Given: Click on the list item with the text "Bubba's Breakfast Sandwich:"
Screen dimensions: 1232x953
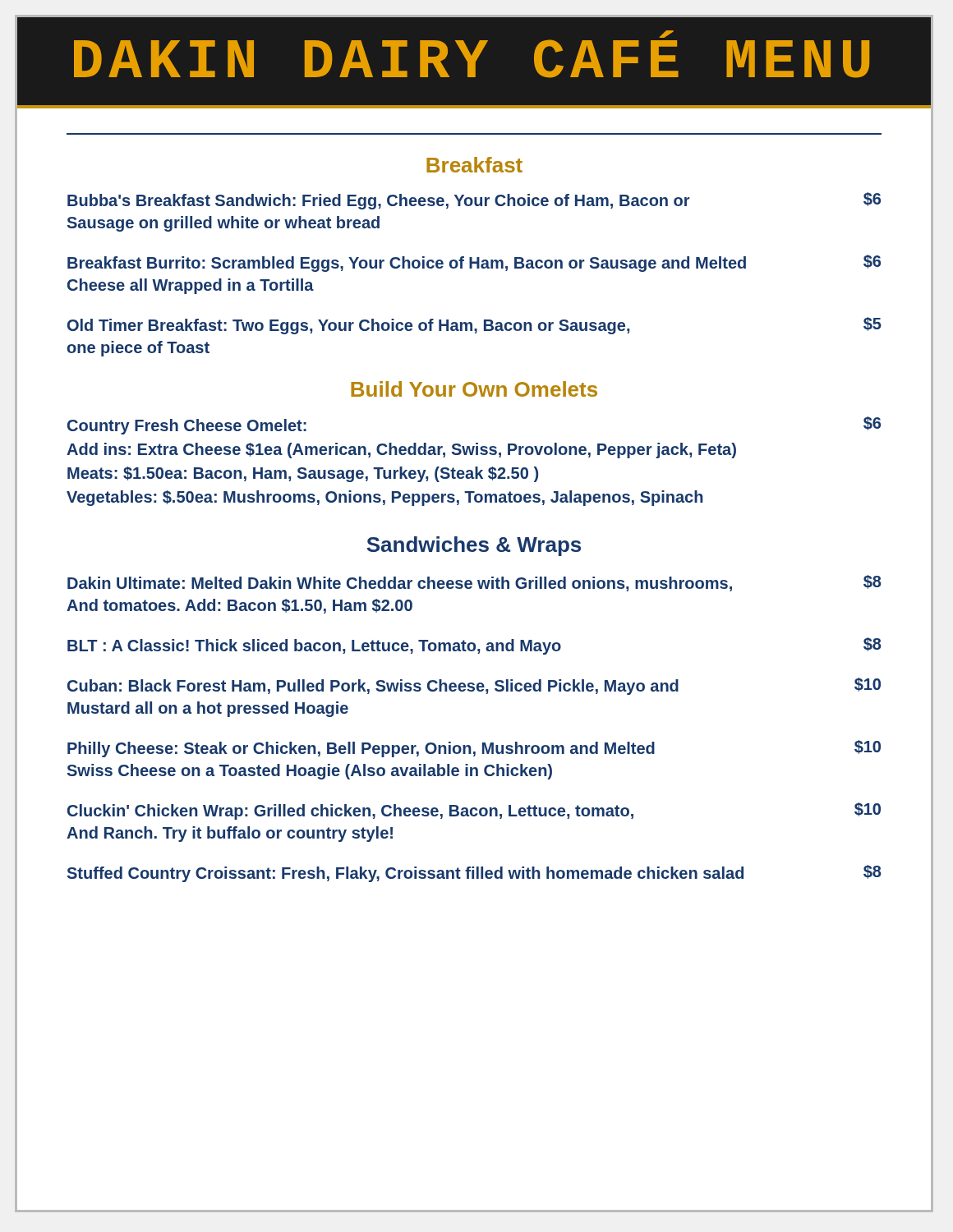Looking at the screenshot, I should 474,212.
